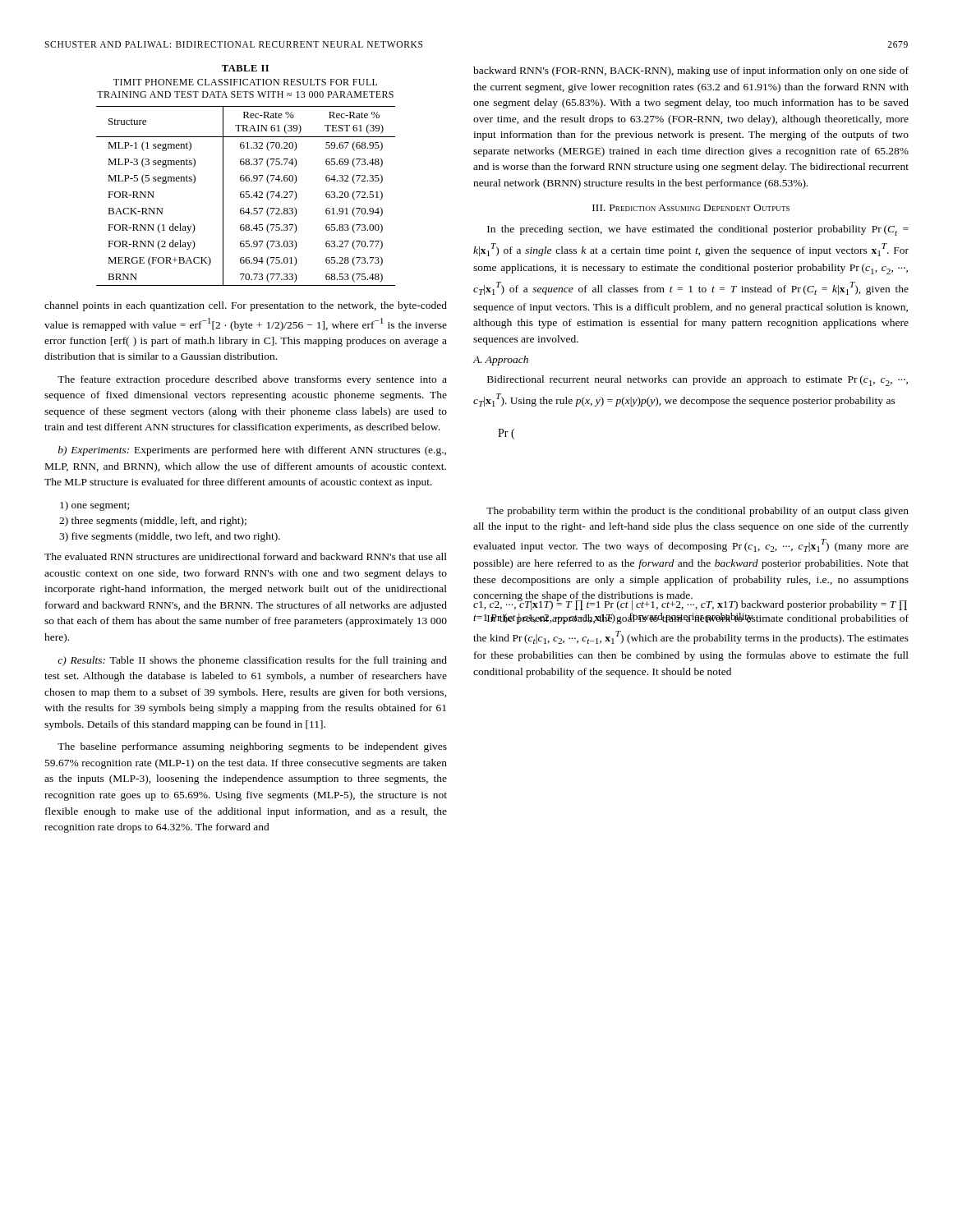Select the list item that reads "3) five segments (middle, two"
The image size is (953, 1232).
(x=170, y=536)
